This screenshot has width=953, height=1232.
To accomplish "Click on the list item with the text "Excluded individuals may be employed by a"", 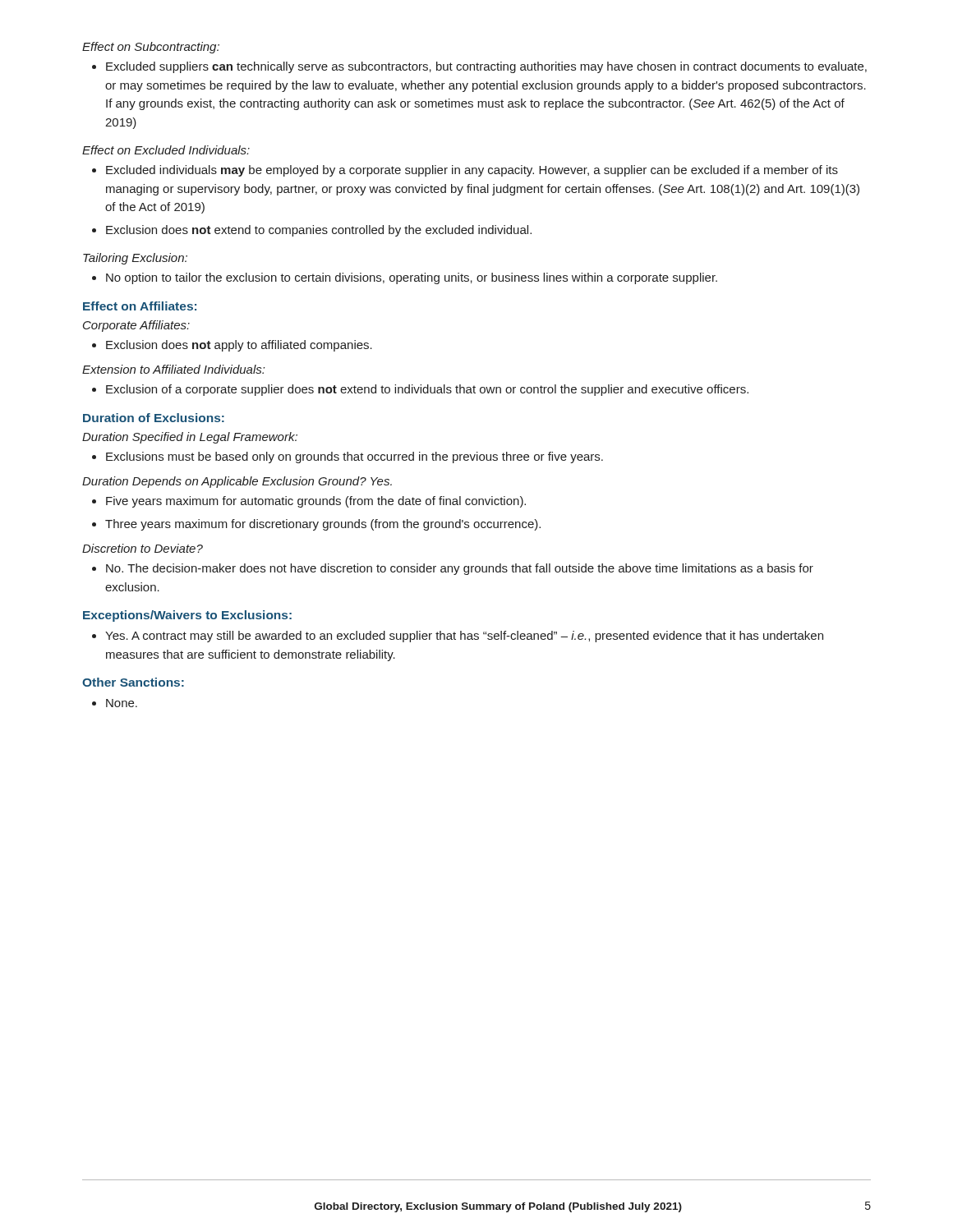I will [x=483, y=188].
